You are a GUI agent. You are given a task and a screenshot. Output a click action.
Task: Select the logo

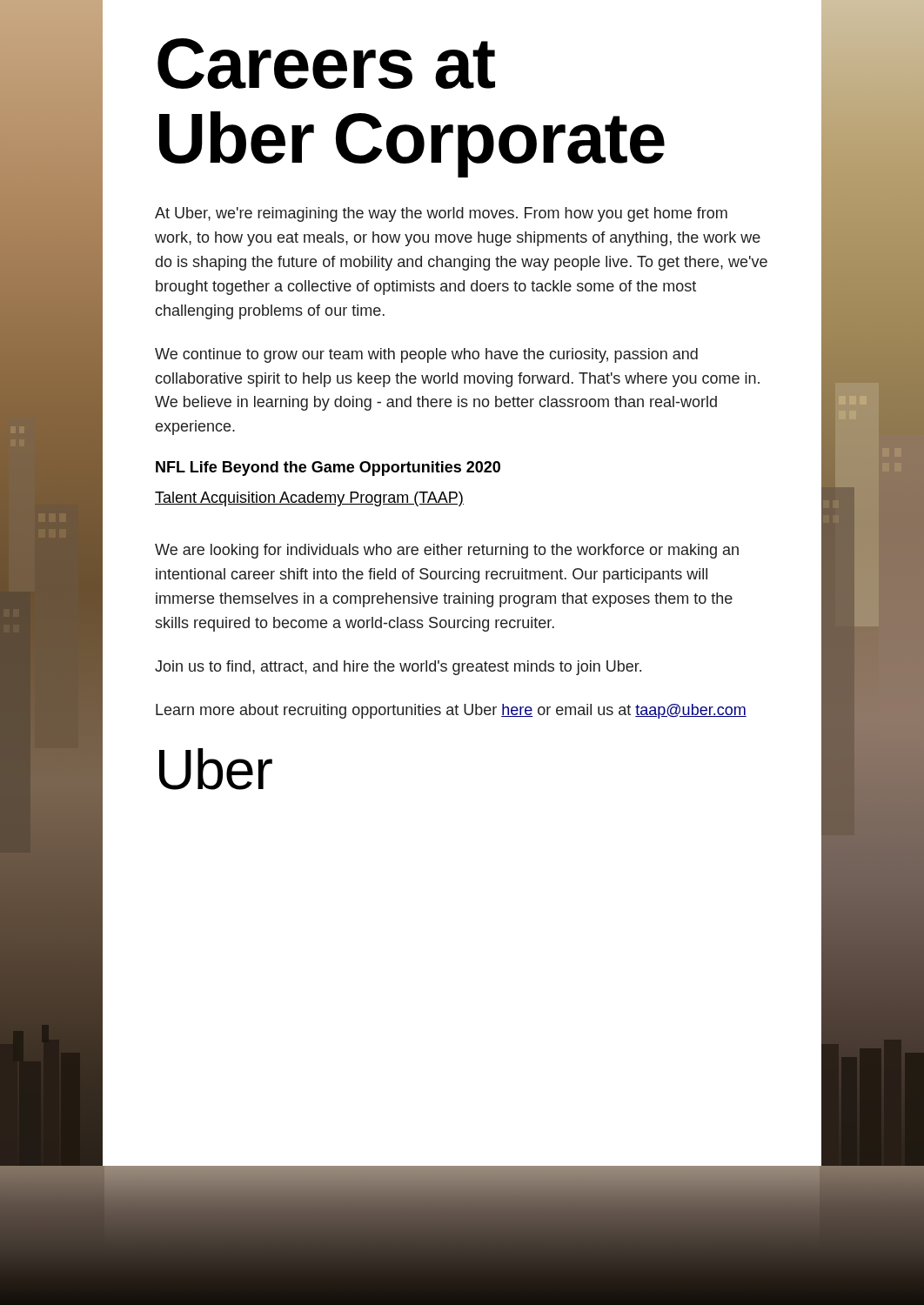[462, 770]
